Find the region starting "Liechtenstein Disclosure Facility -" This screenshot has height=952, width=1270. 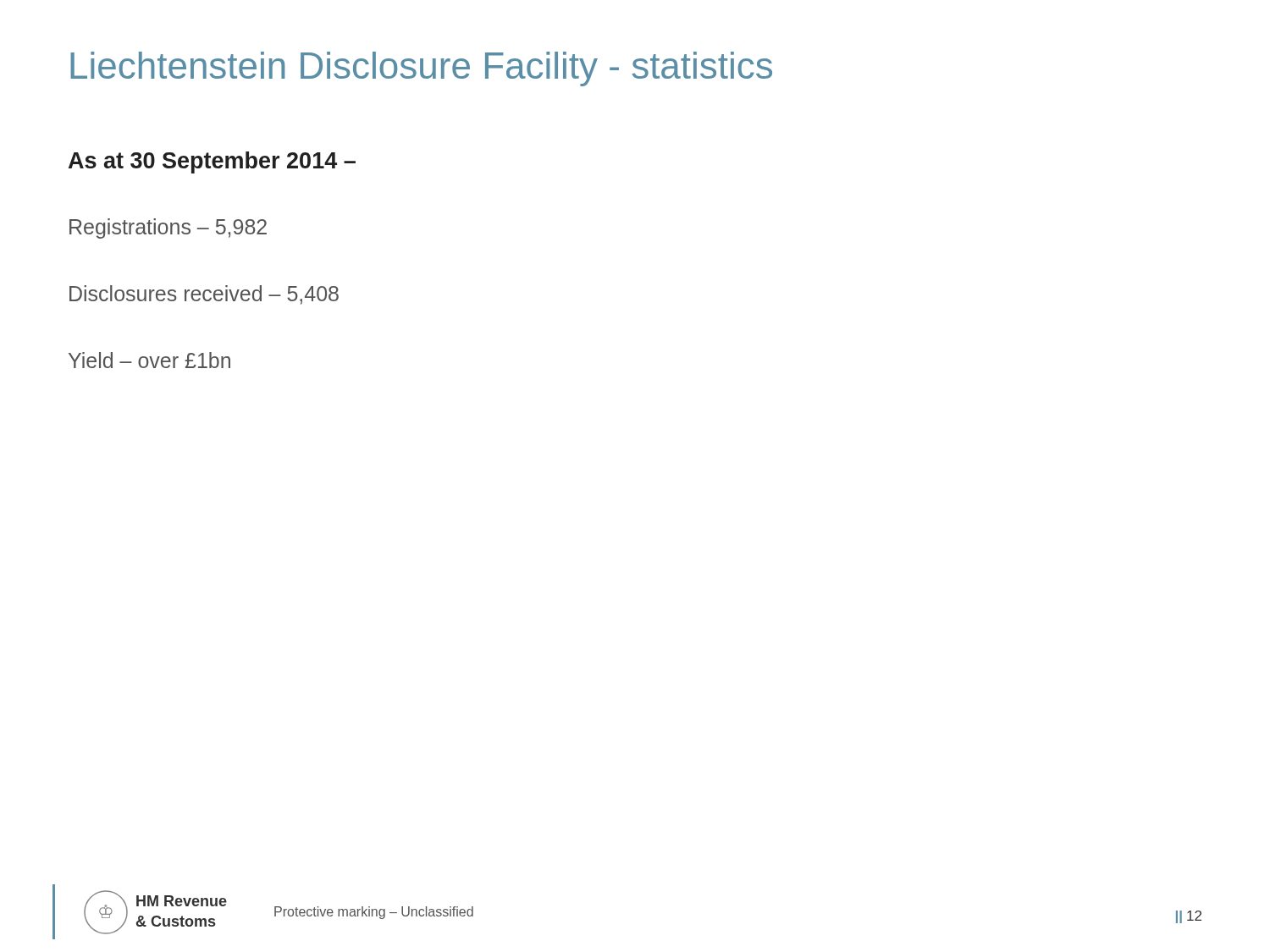421,66
